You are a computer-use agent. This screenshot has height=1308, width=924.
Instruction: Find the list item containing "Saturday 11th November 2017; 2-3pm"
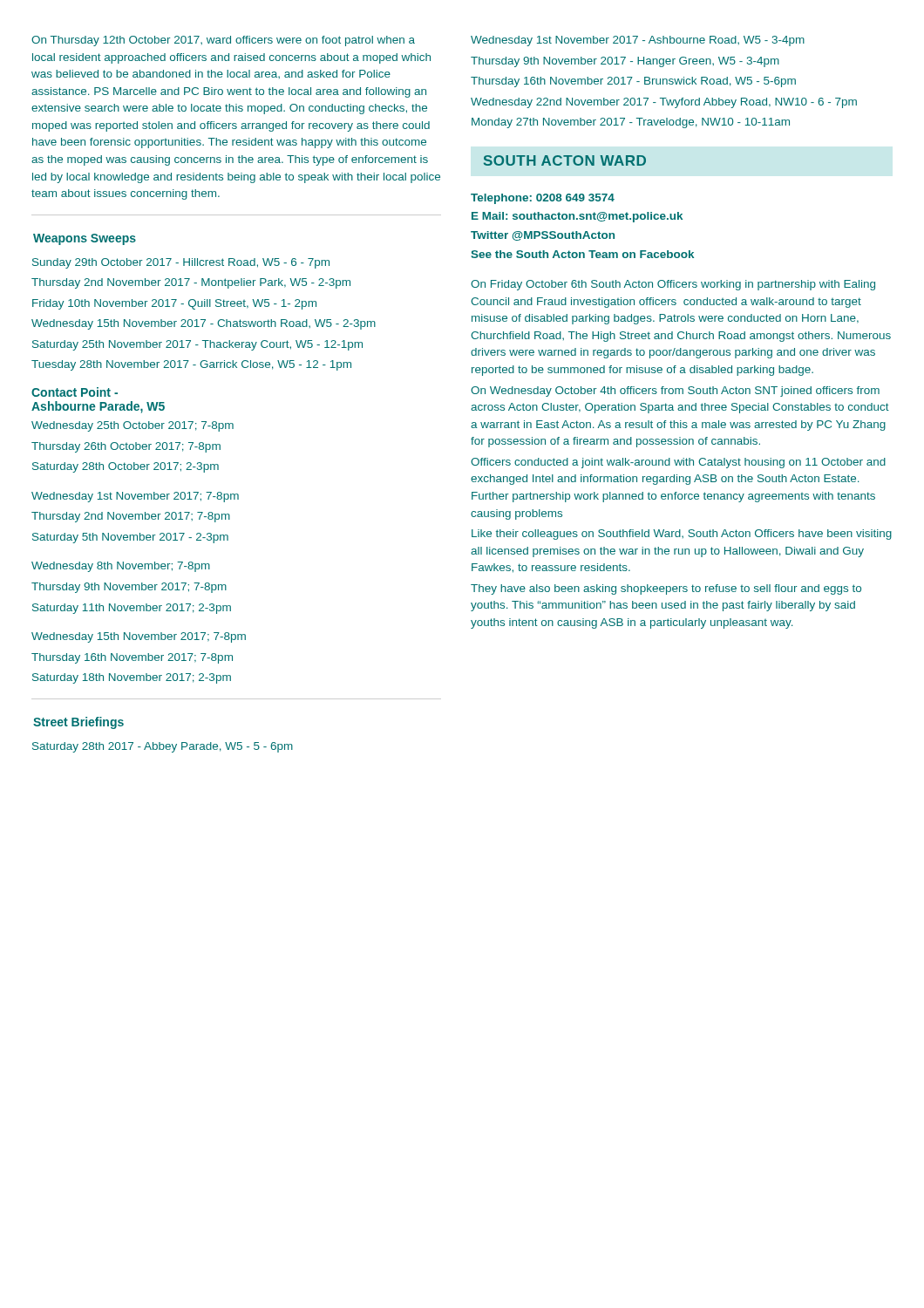tap(236, 607)
